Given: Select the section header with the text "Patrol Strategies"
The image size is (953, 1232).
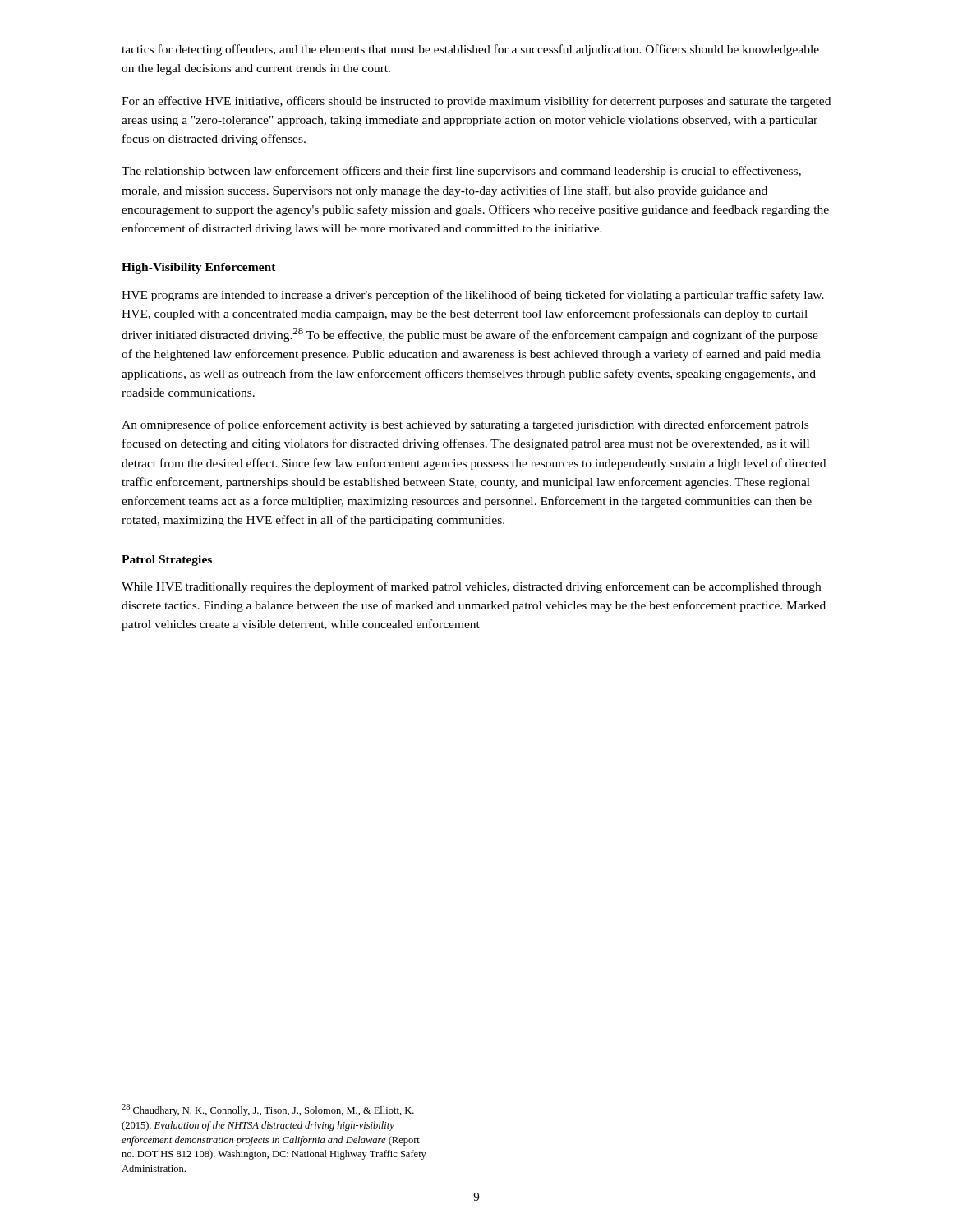Looking at the screenshot, I should 167,559.
